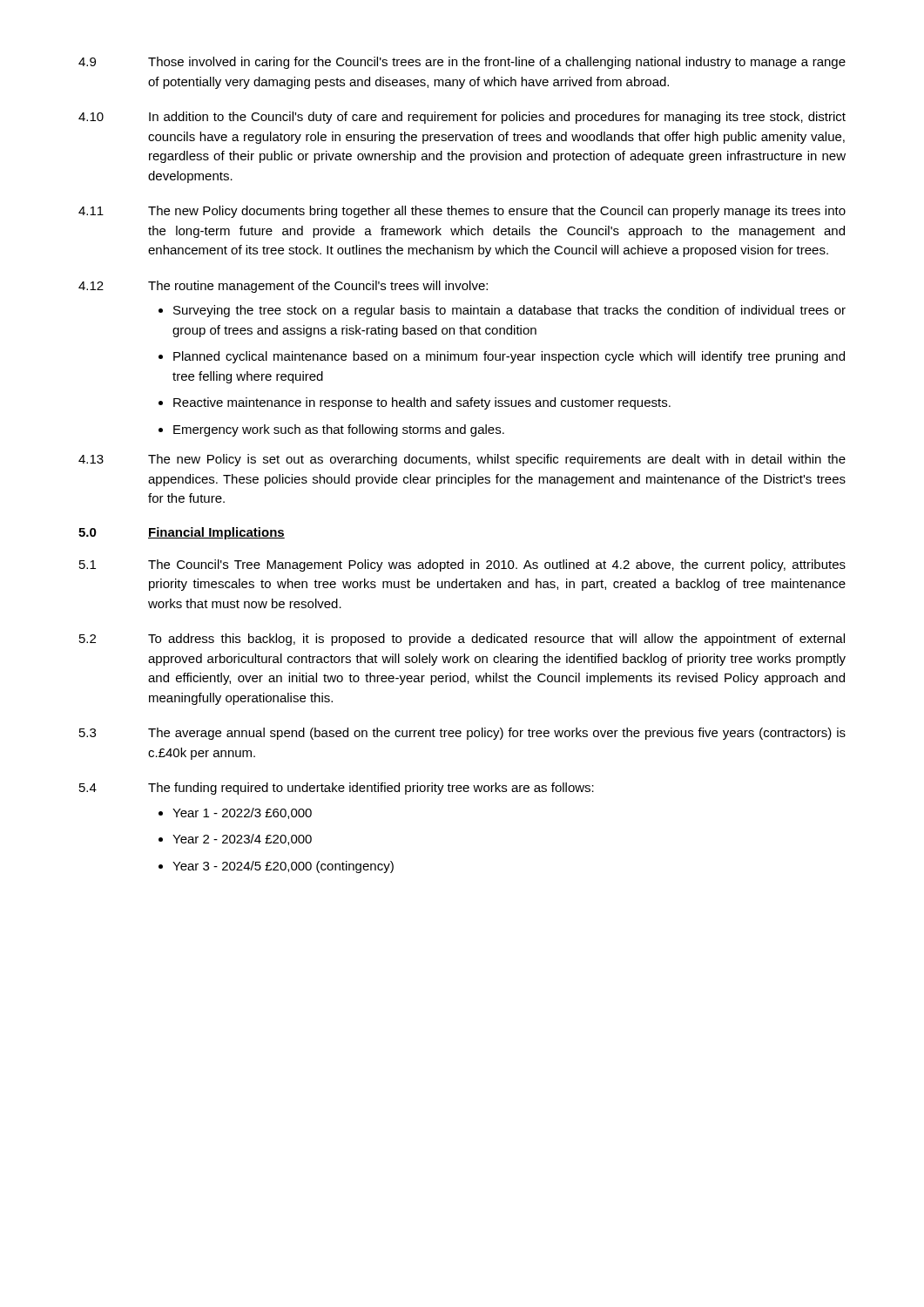924x1307 pixels.
Task: Find the block on this page that starts "Year 3 - 2024/5"
Action: pos(283,865)
